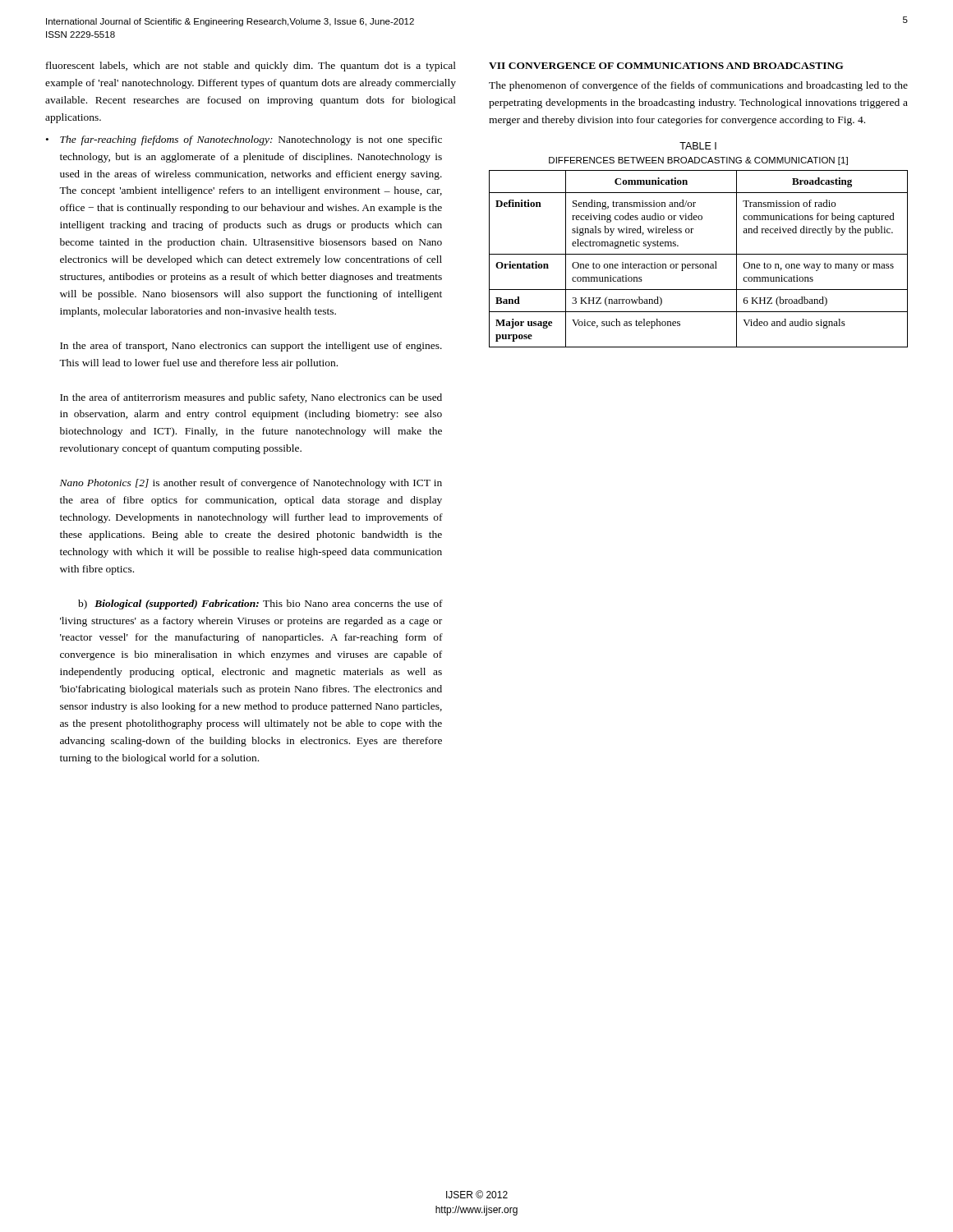Select a table
953x1232 pixels.
click(x=698, y=258)
